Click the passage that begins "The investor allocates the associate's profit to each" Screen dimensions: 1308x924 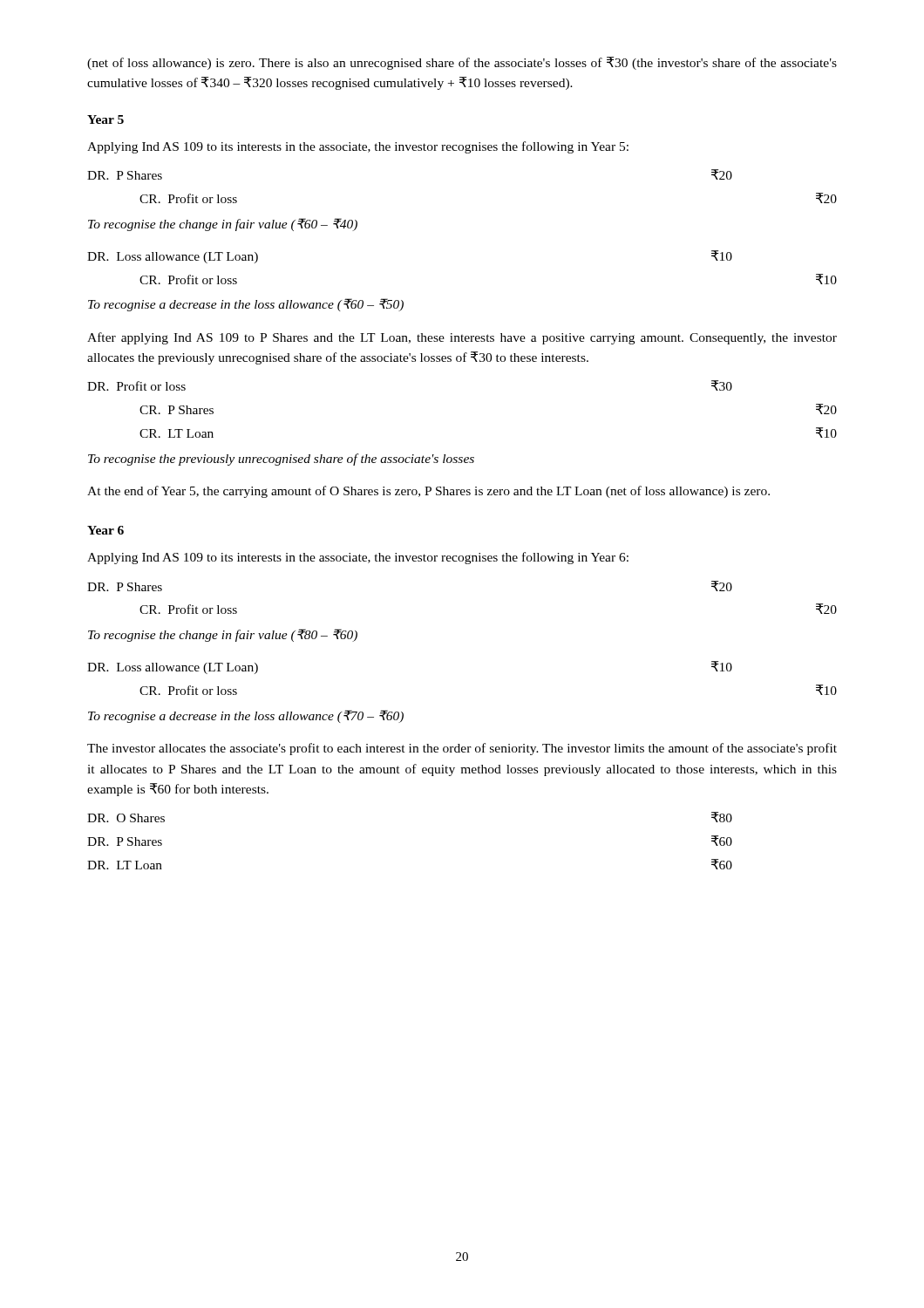462,768
